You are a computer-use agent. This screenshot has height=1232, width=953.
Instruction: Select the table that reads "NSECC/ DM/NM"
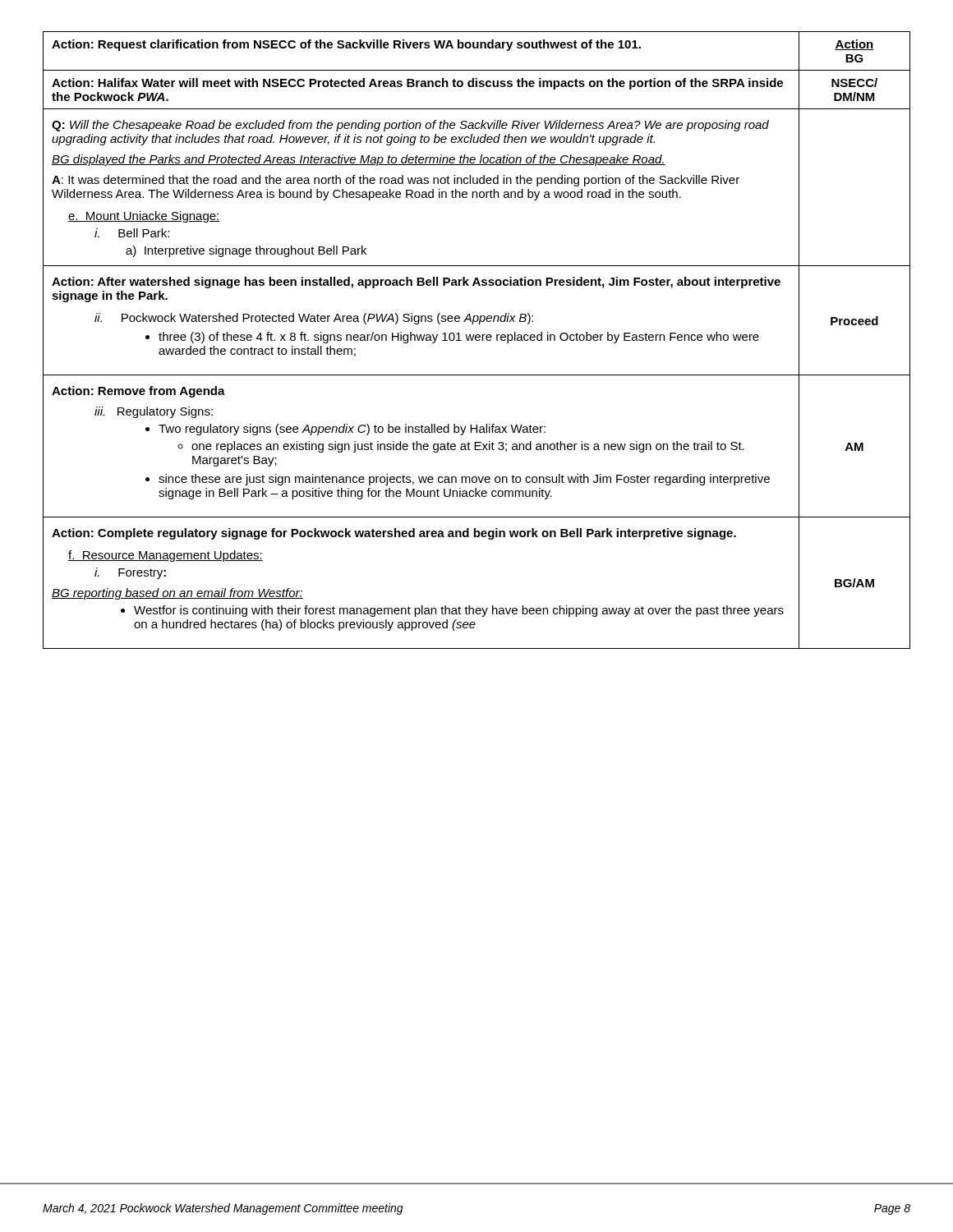coord(476,340)
